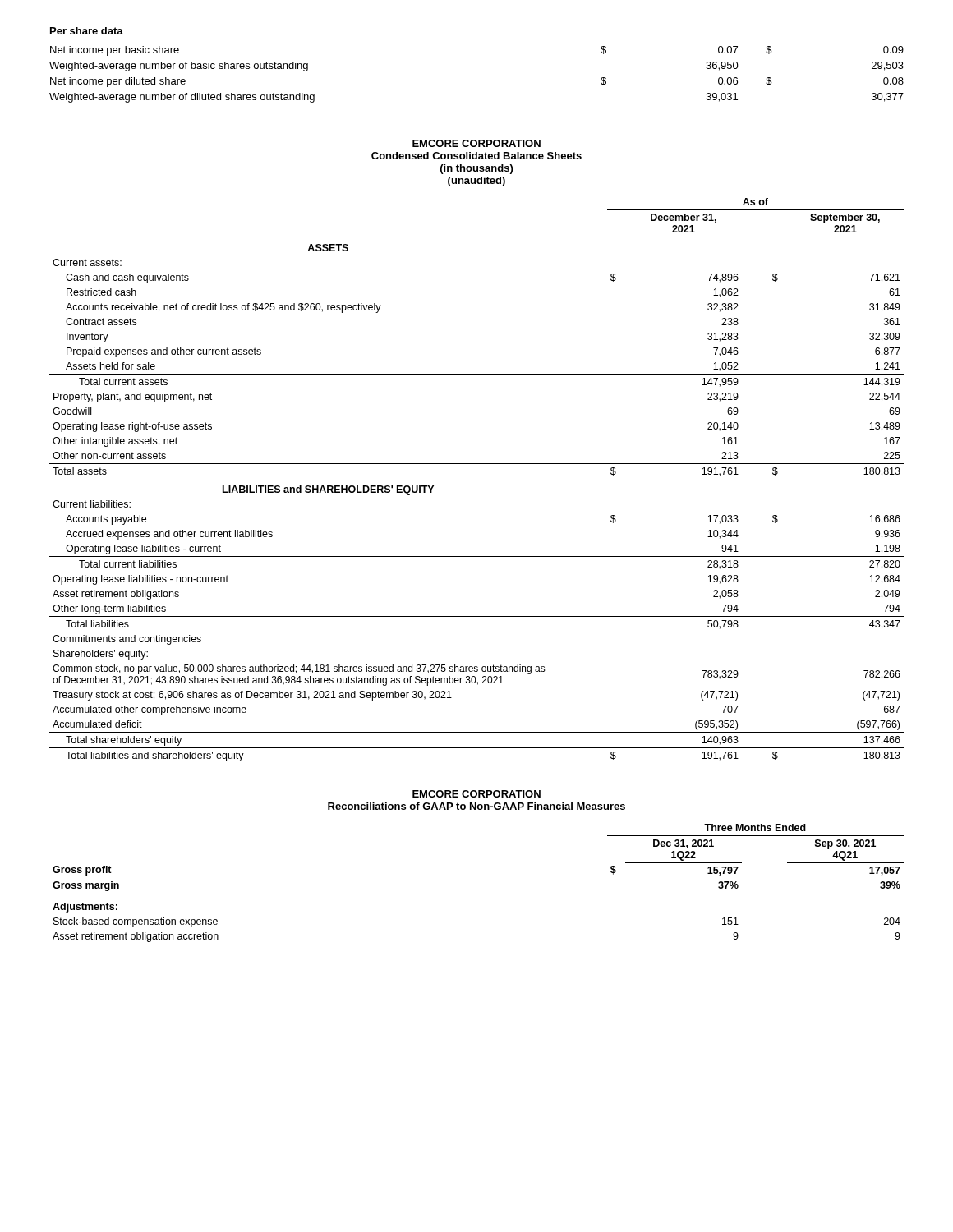Select the table that reads "Gross profit"
Image resolution: width=953 pixels, height=1232 pixels.
point(476,882)
